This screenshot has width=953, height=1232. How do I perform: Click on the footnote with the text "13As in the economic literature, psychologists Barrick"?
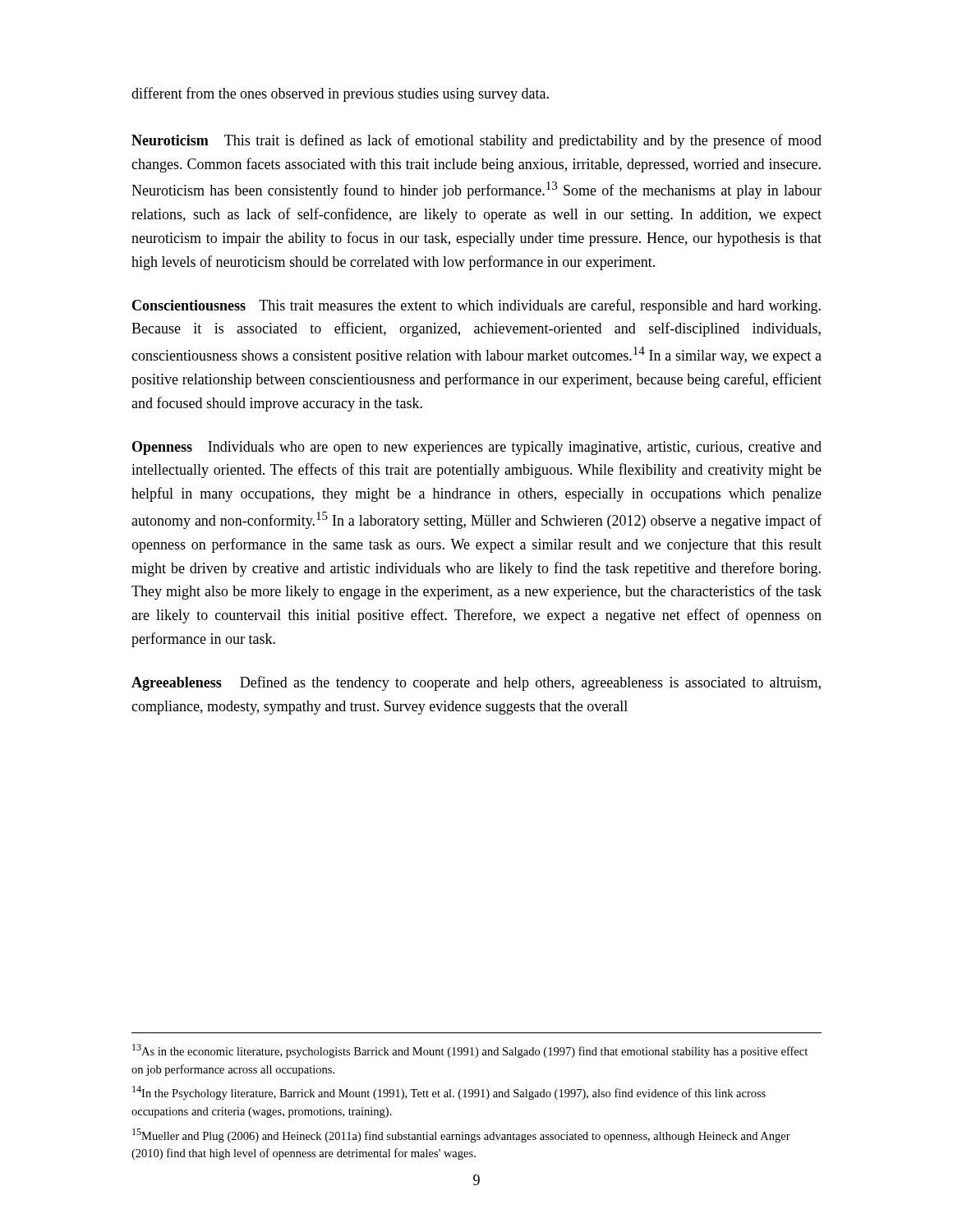click(x=470, y=1059)
